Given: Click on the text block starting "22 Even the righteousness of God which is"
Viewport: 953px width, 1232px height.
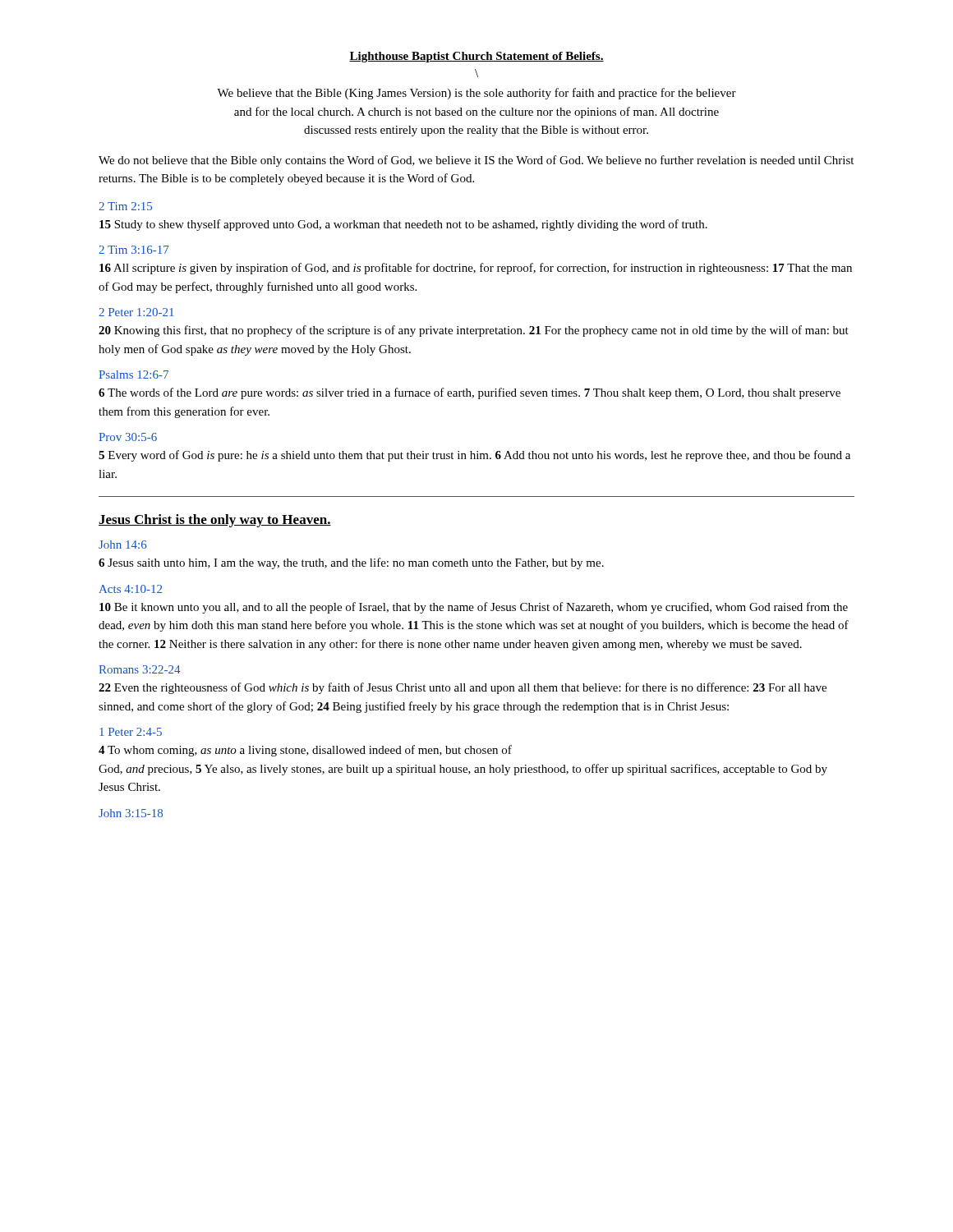Looking at the screenshot, I should [463, 697].
